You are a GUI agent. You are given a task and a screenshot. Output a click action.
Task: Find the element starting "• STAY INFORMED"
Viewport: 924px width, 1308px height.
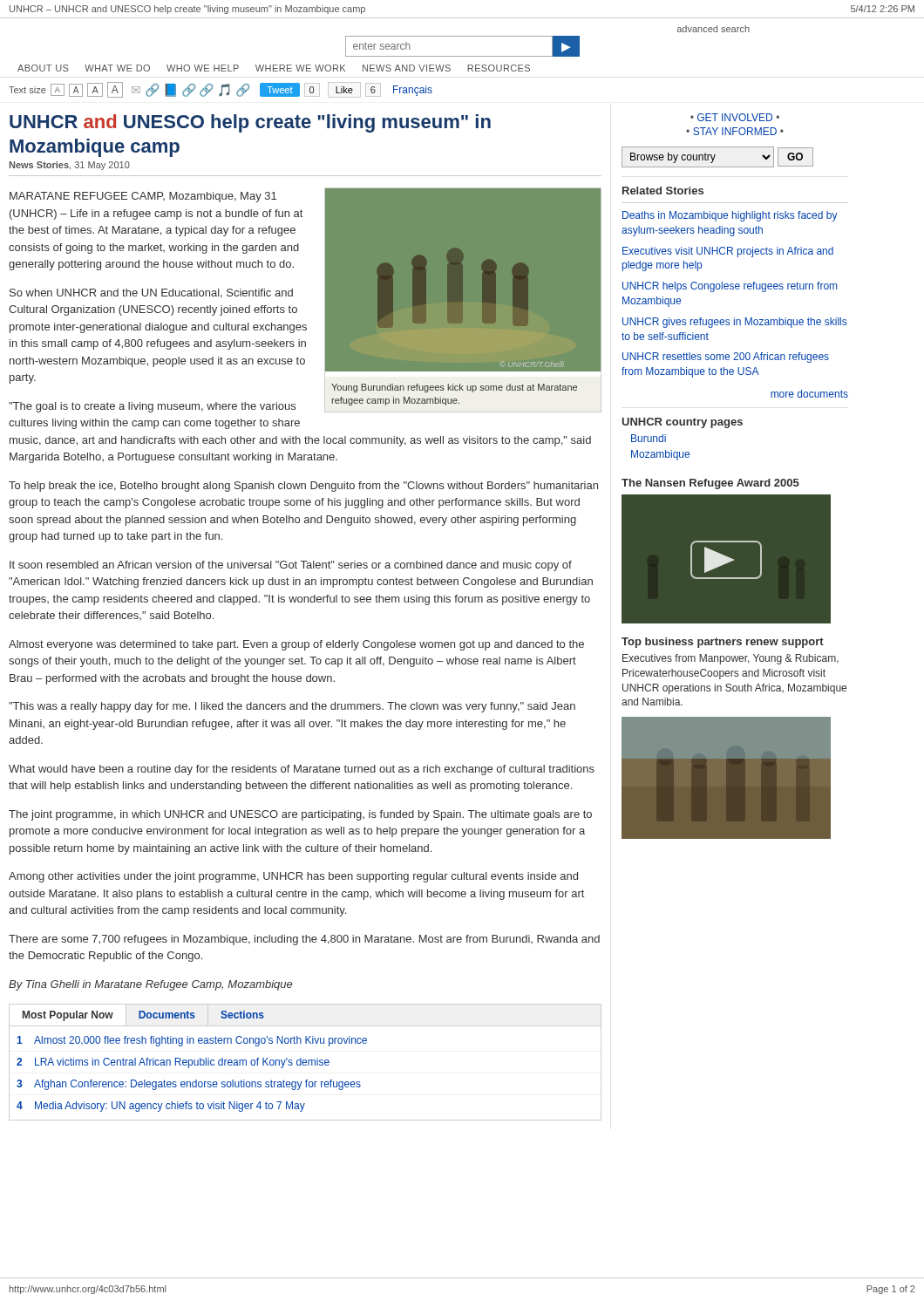click(x=735, y=132)
